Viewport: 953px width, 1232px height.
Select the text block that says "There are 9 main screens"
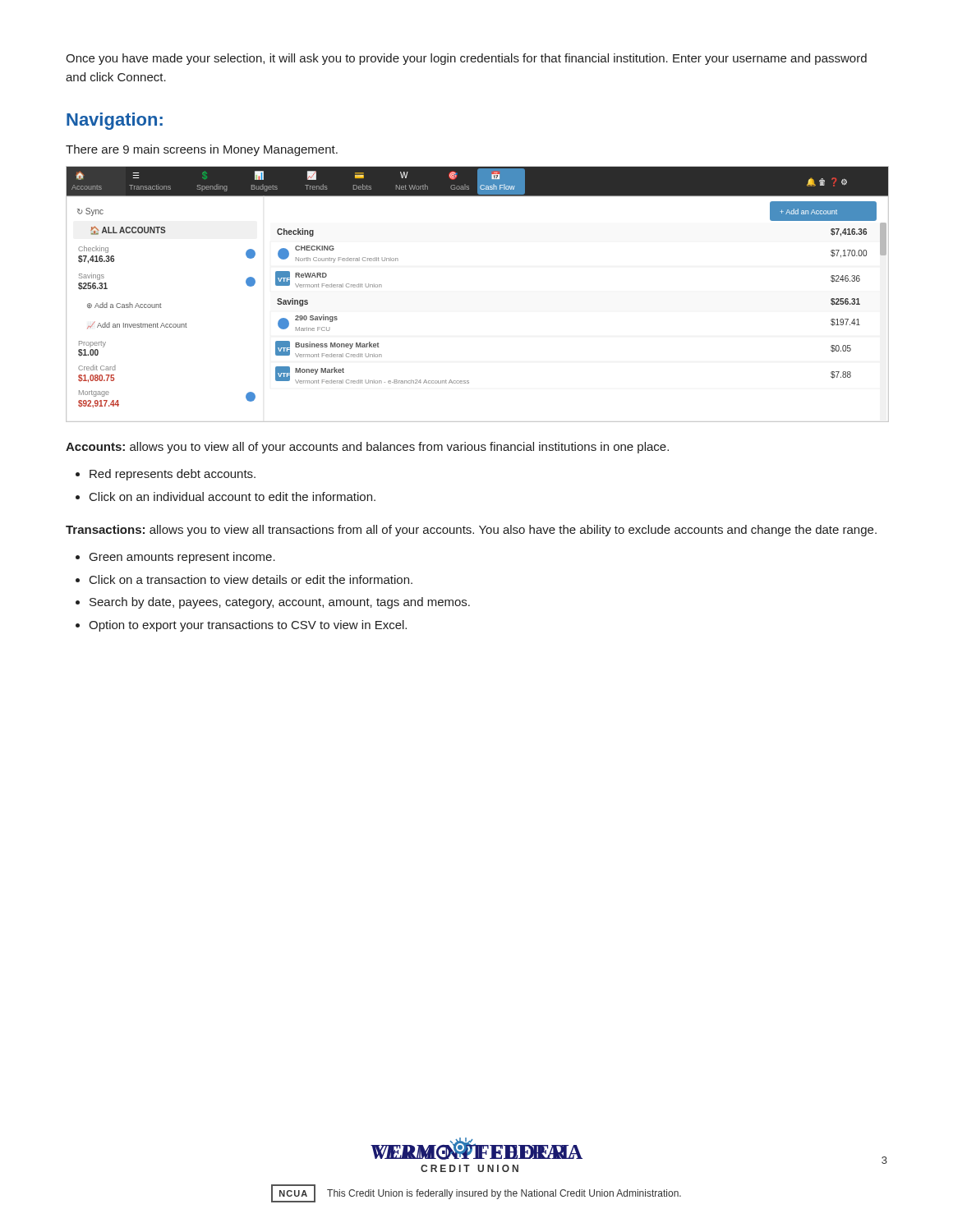[x=202, y=149]
